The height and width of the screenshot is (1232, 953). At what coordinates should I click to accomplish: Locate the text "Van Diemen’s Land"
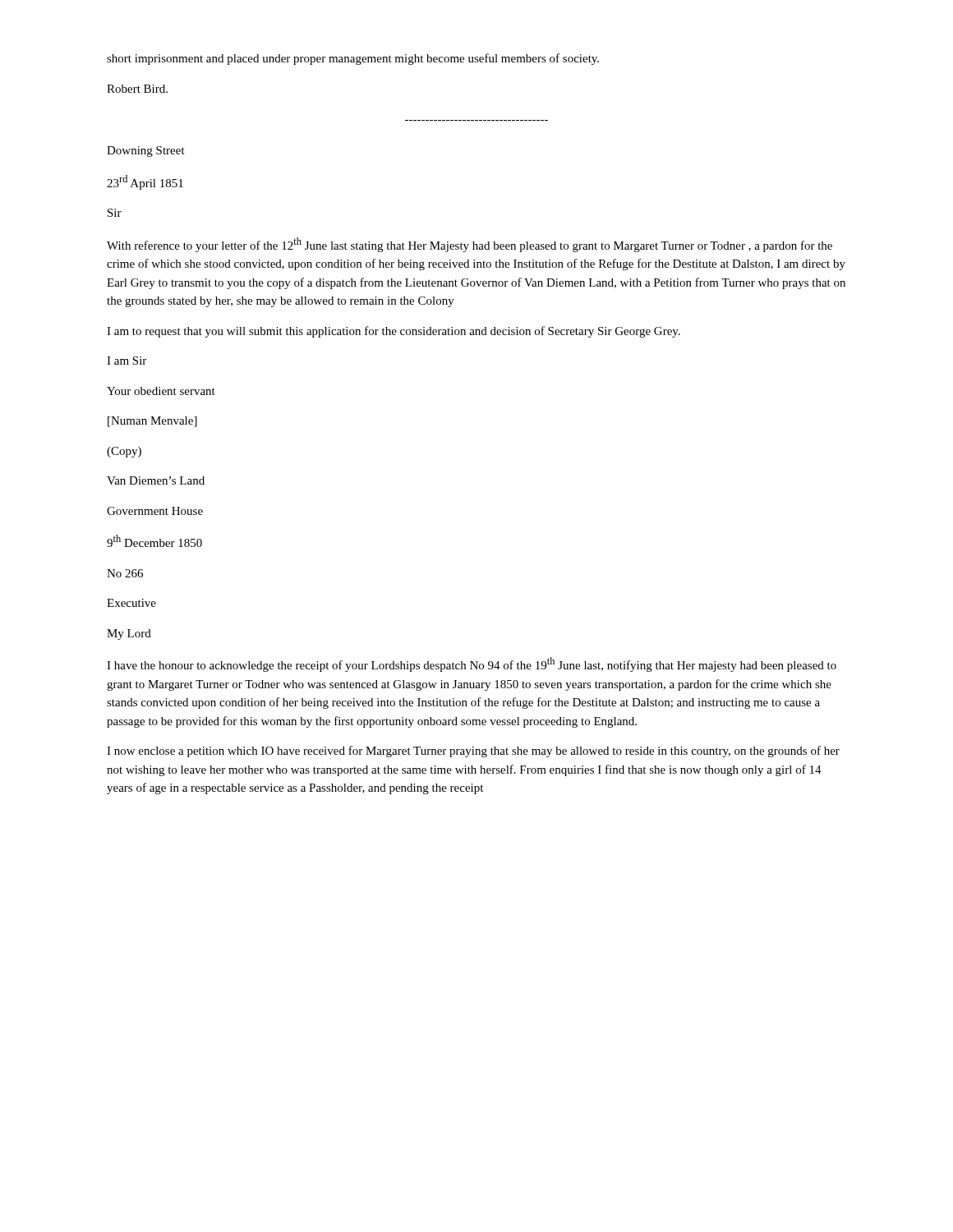point(156,480)
